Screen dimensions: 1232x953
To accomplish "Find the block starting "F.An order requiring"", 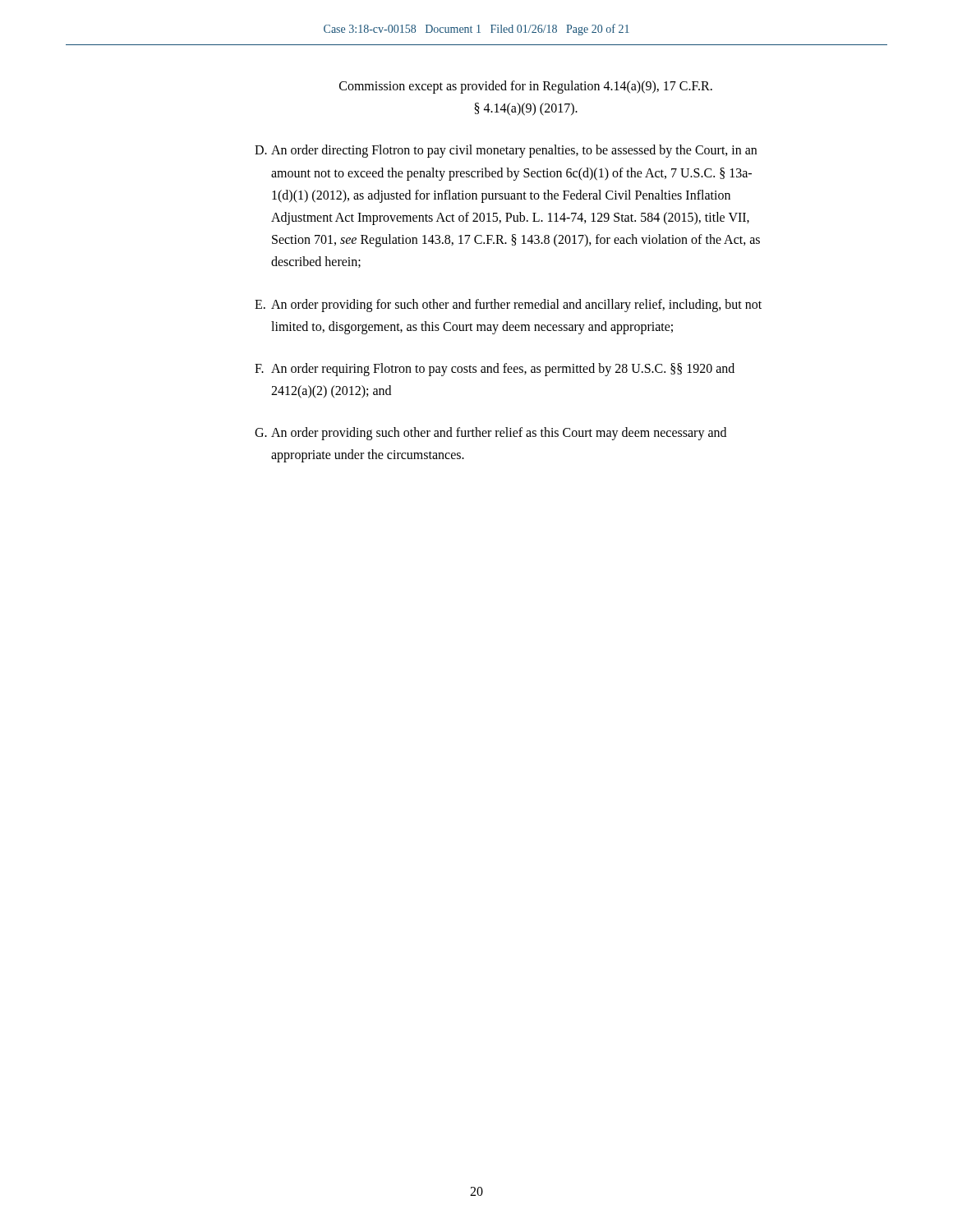I will [x=476, y=380].
